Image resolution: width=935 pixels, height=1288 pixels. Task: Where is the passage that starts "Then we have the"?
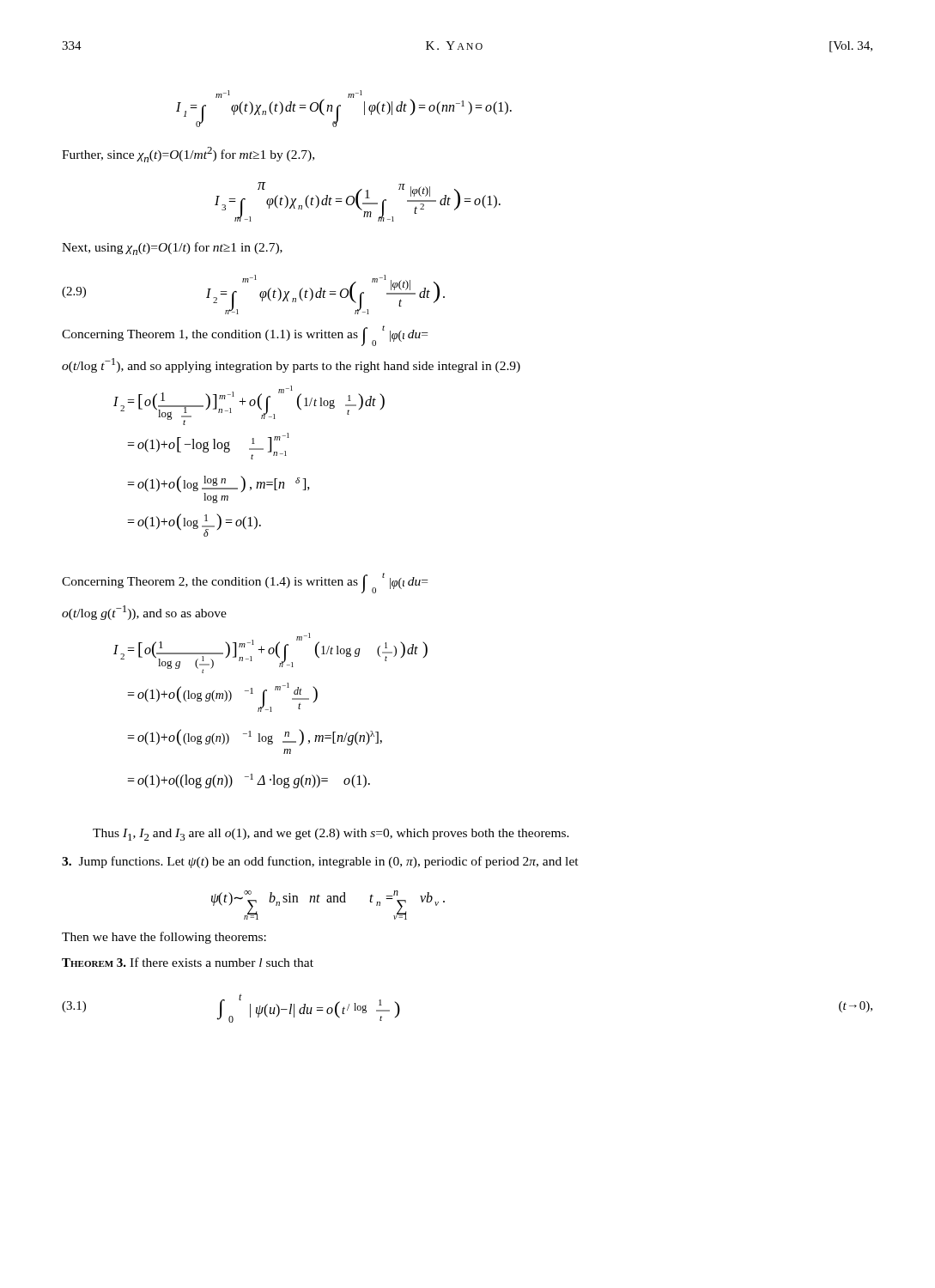point(164,938)
